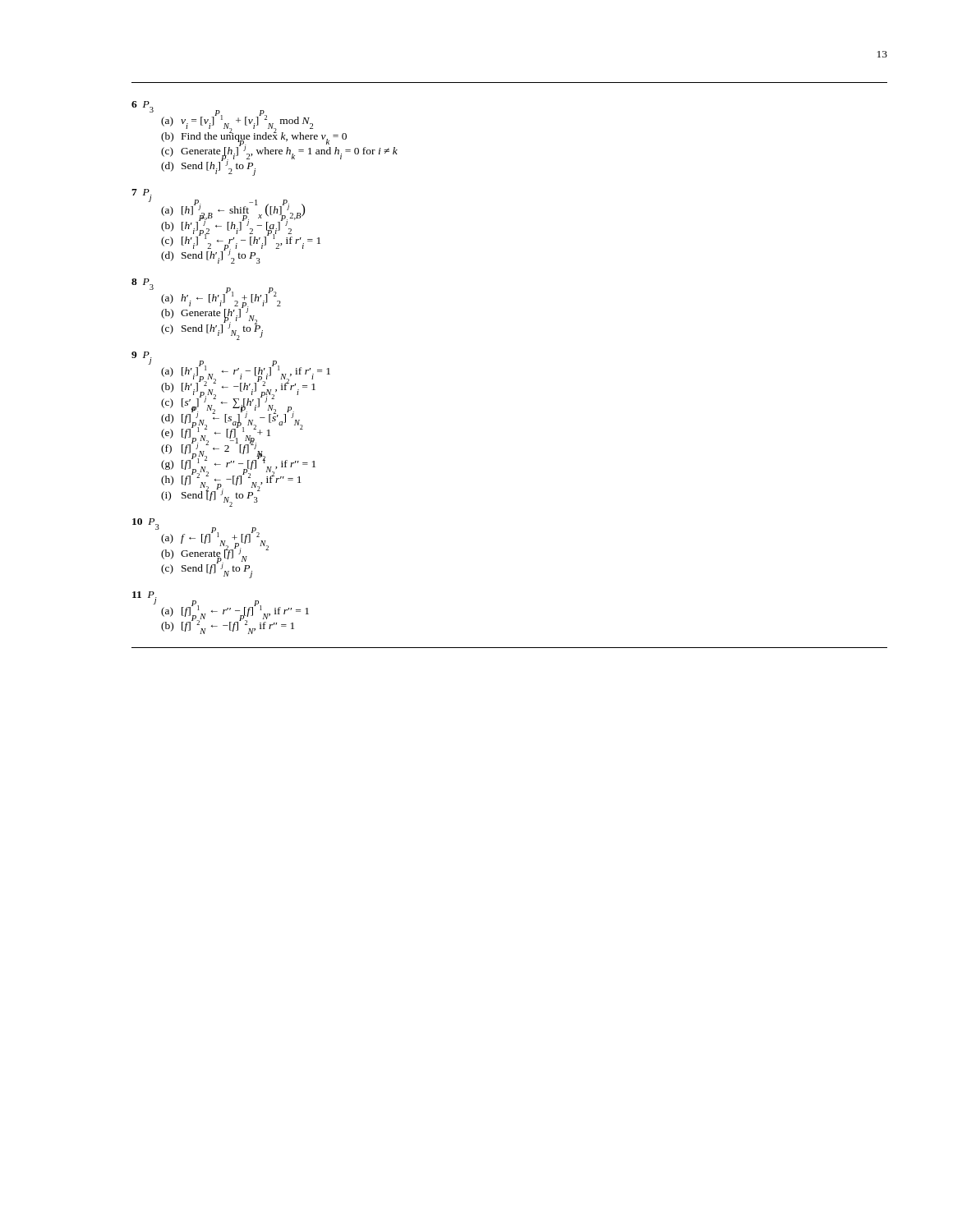Screen dimensions: 1232x953
Task: Point to the element starting "(f) [f]PjN2 ← 2−1[f]PjN2"
Action: (213, 449)
